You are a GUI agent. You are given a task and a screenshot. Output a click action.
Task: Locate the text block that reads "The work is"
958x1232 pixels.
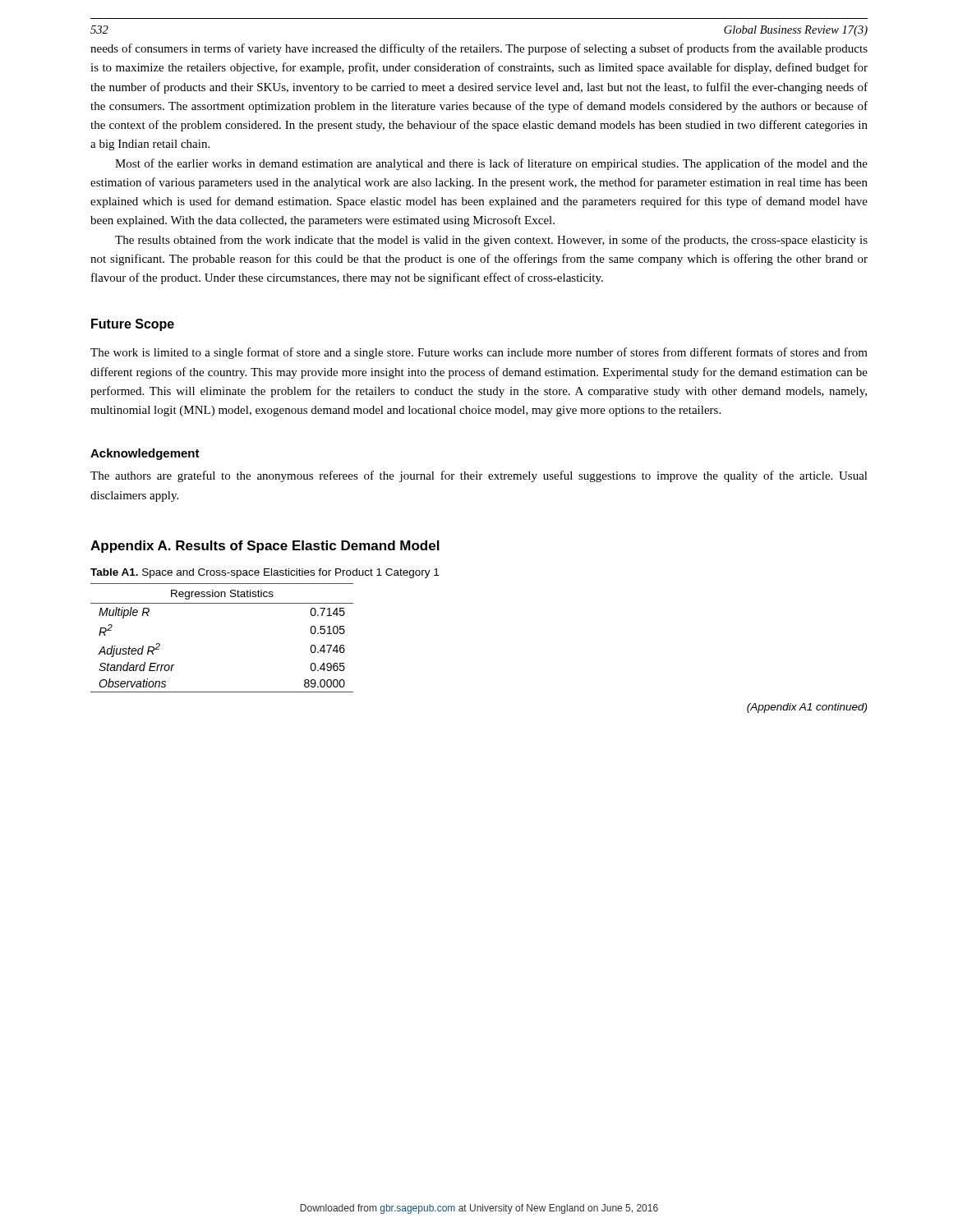[479, 381]
